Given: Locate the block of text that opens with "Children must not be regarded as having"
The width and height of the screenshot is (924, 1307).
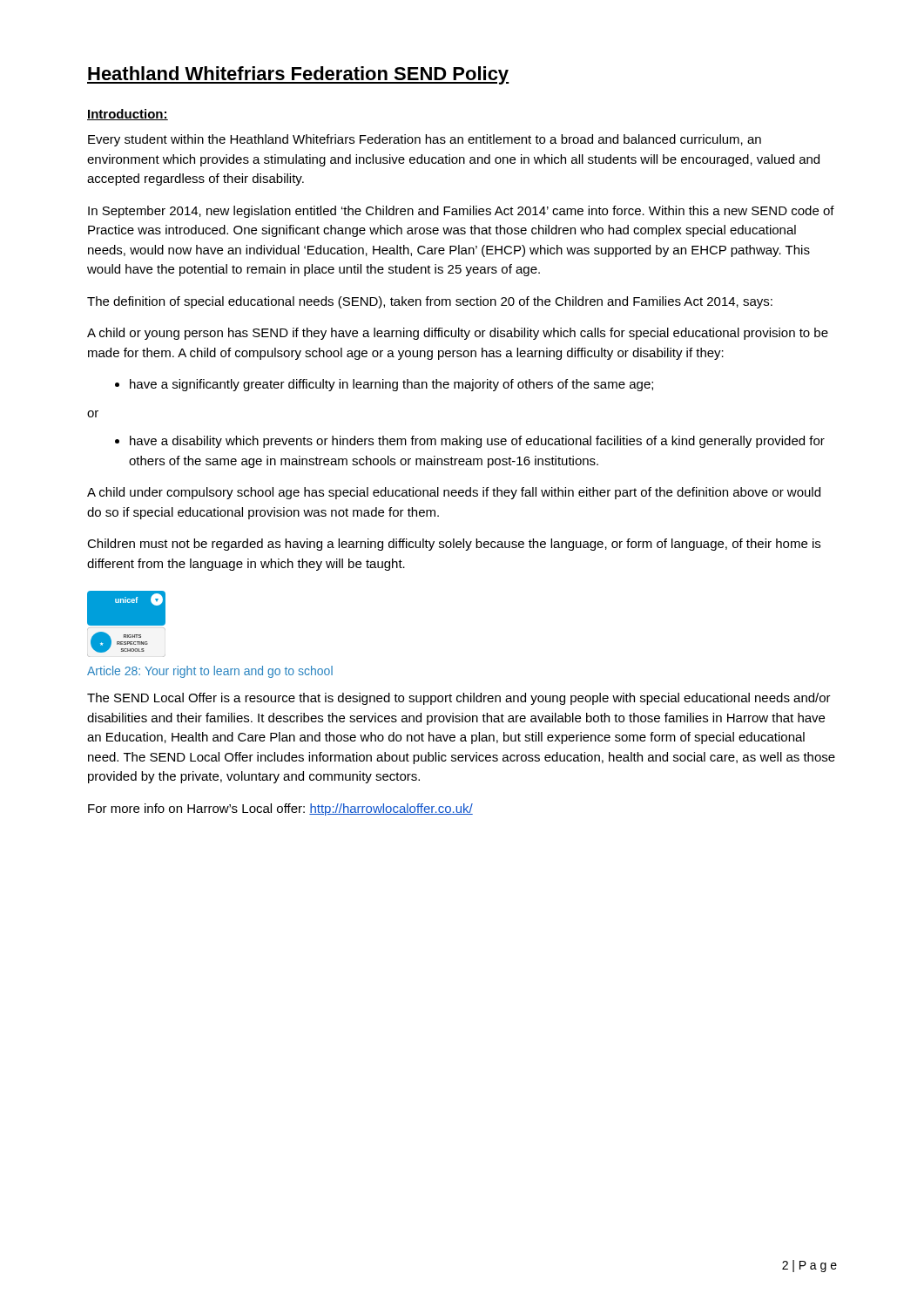Looking at the screenshot, I should coord(454,553).
